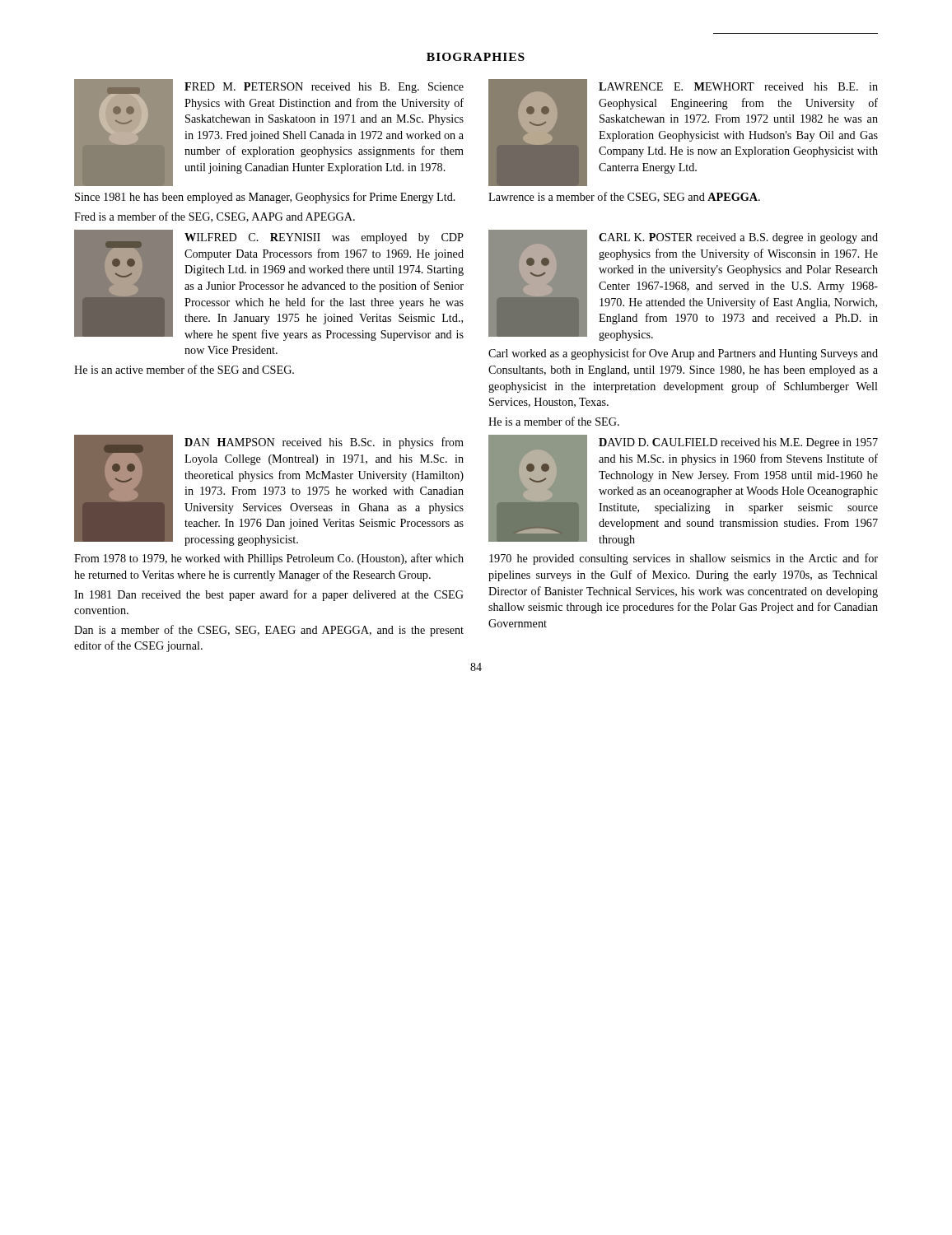952x1235 pixels.
Task: Click on the text block that says "Carl worked as a"
Action: coord(683,378)
